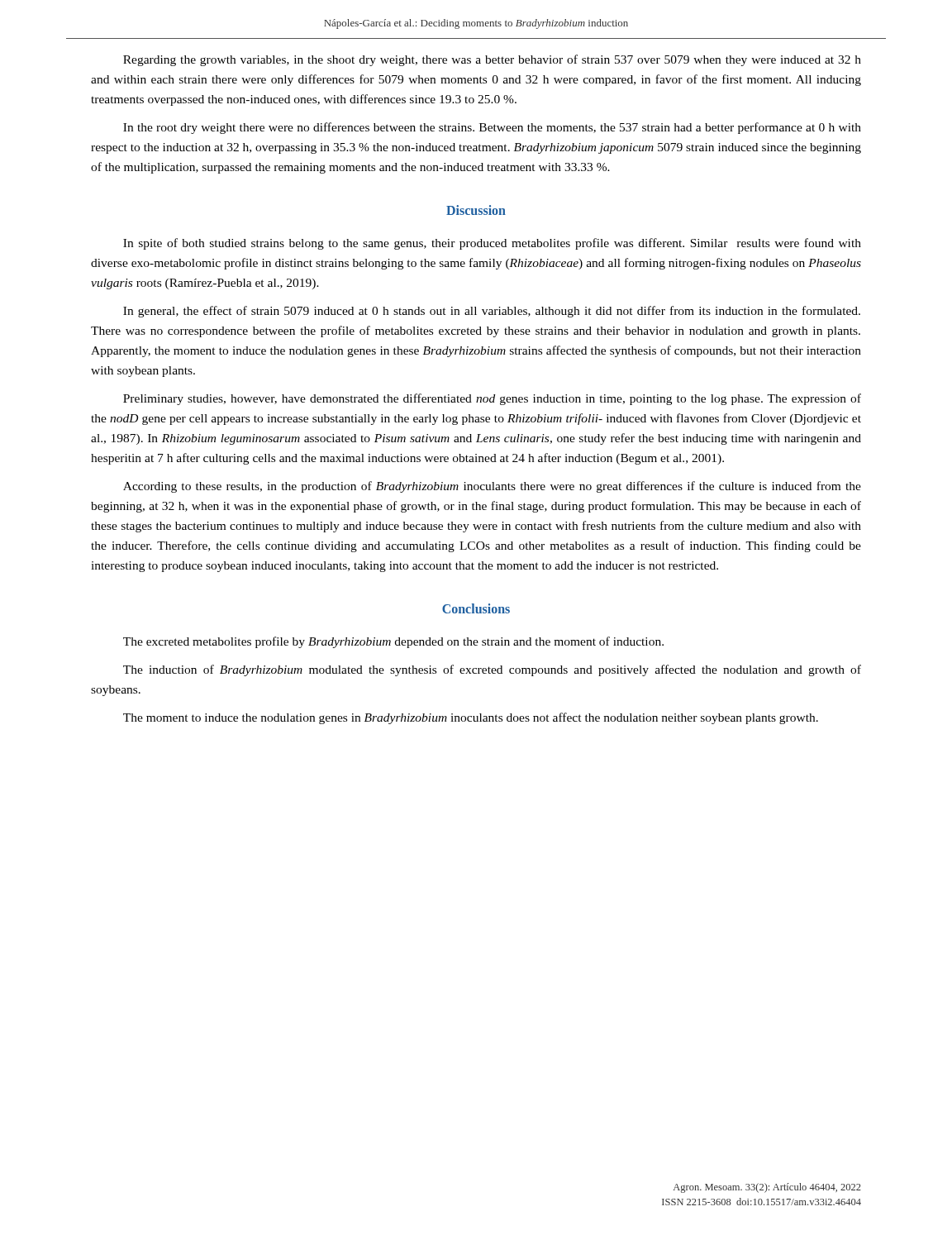Find the block on this page that starts "According to these"
Screen dimensions: 1240x952
(476, 526)
